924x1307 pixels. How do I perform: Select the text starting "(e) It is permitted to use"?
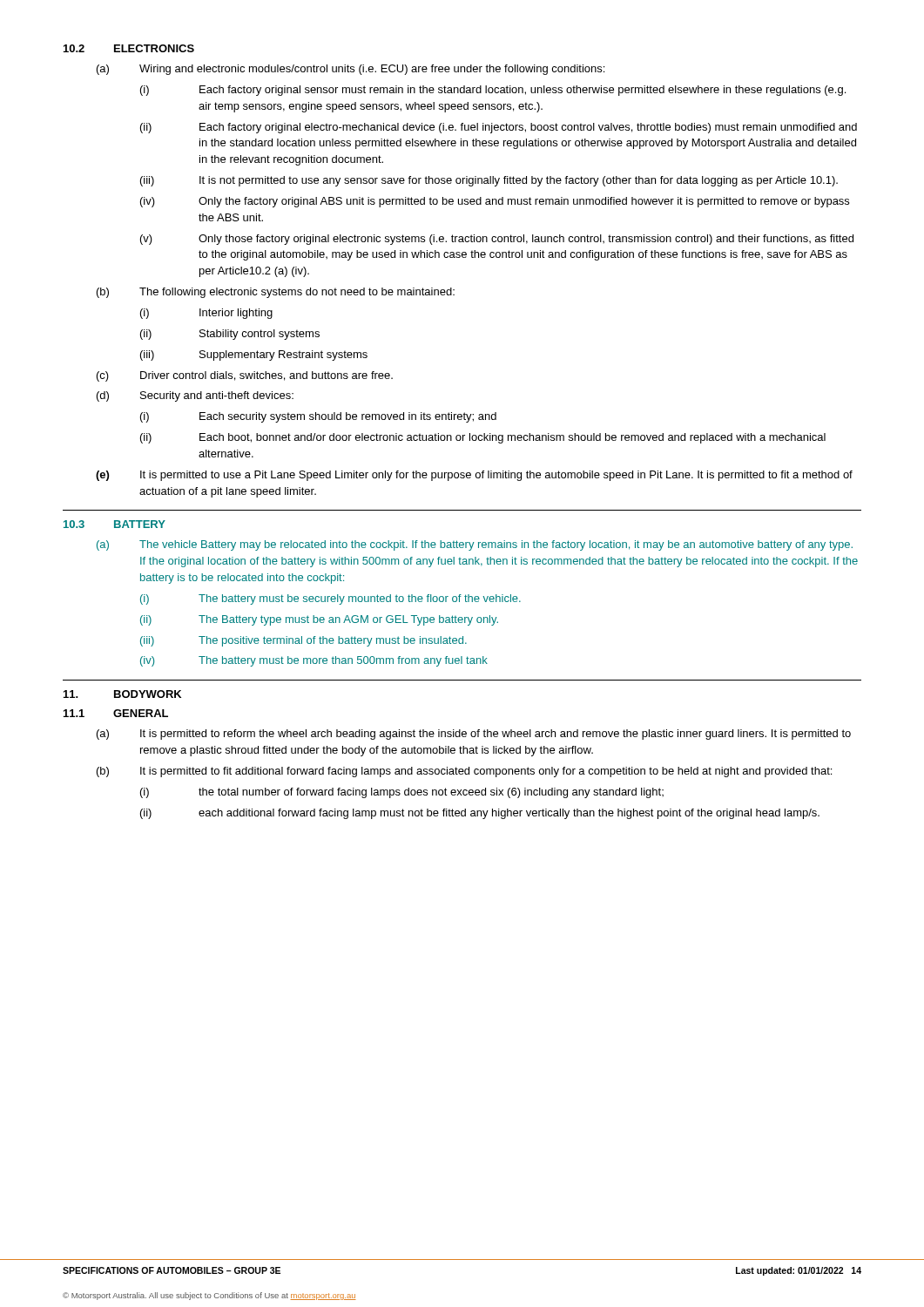[462, 483]
